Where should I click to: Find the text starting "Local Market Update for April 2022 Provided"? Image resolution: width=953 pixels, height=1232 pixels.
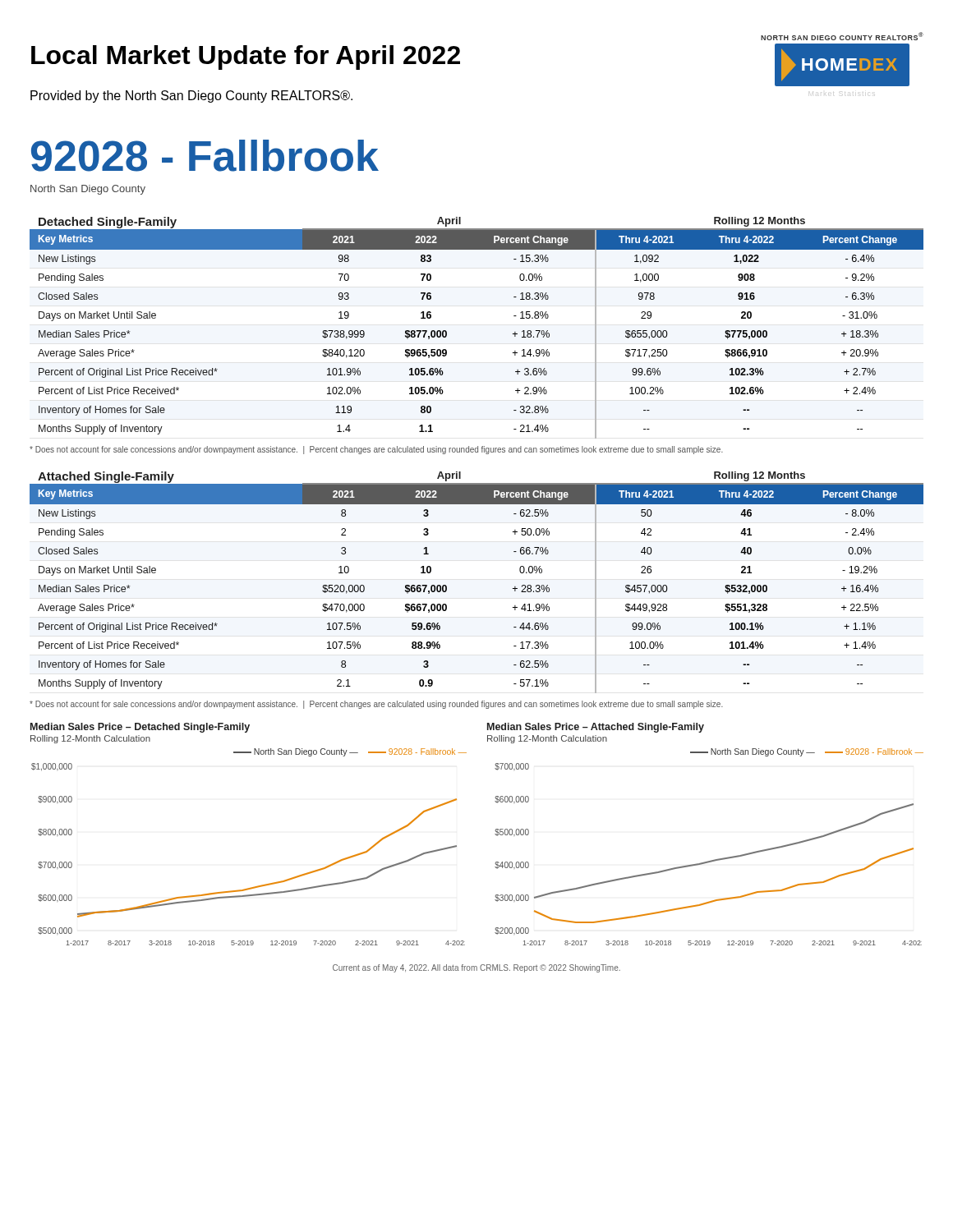245,72
